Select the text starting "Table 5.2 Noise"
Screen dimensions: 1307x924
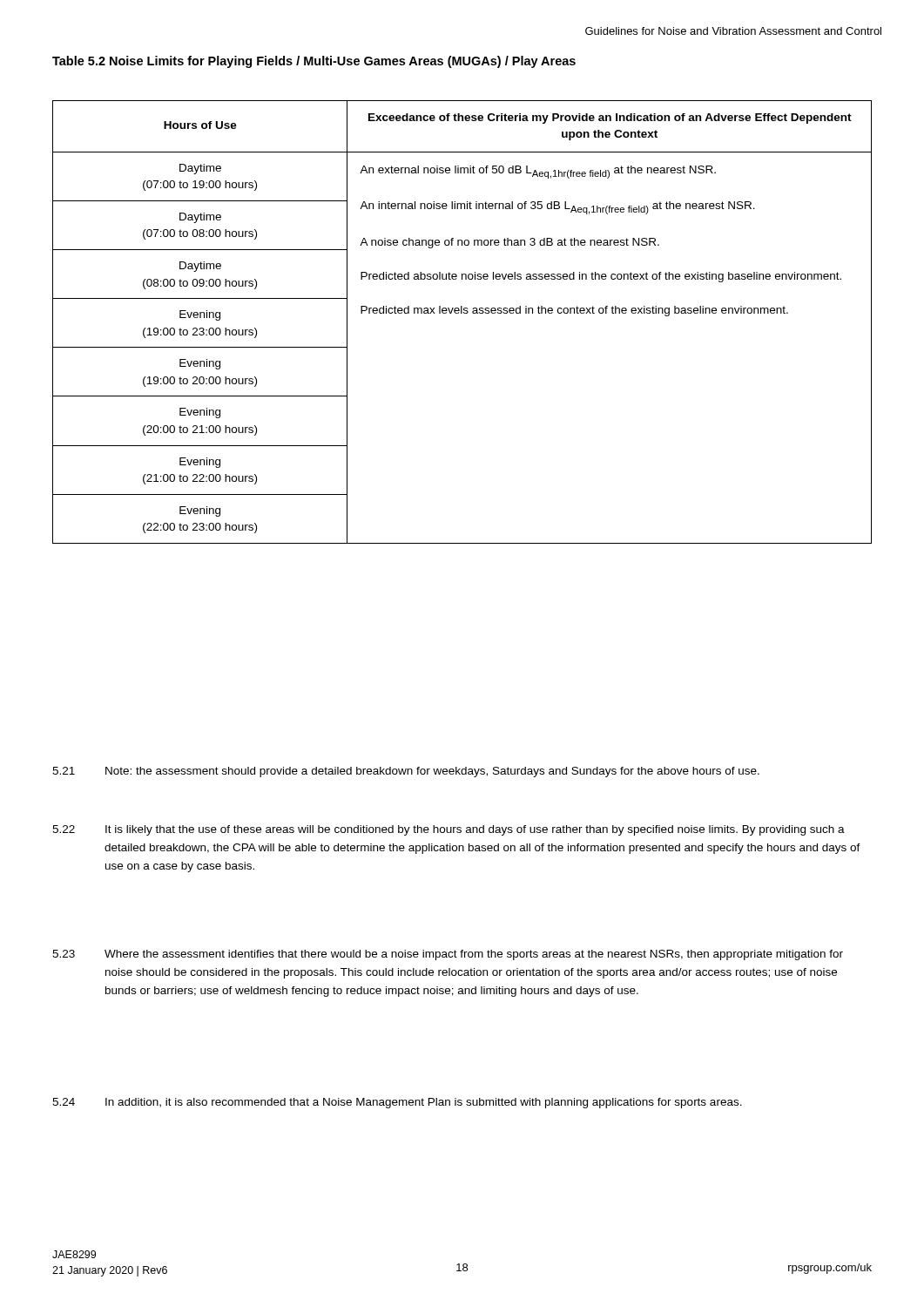tap(314, 61)
